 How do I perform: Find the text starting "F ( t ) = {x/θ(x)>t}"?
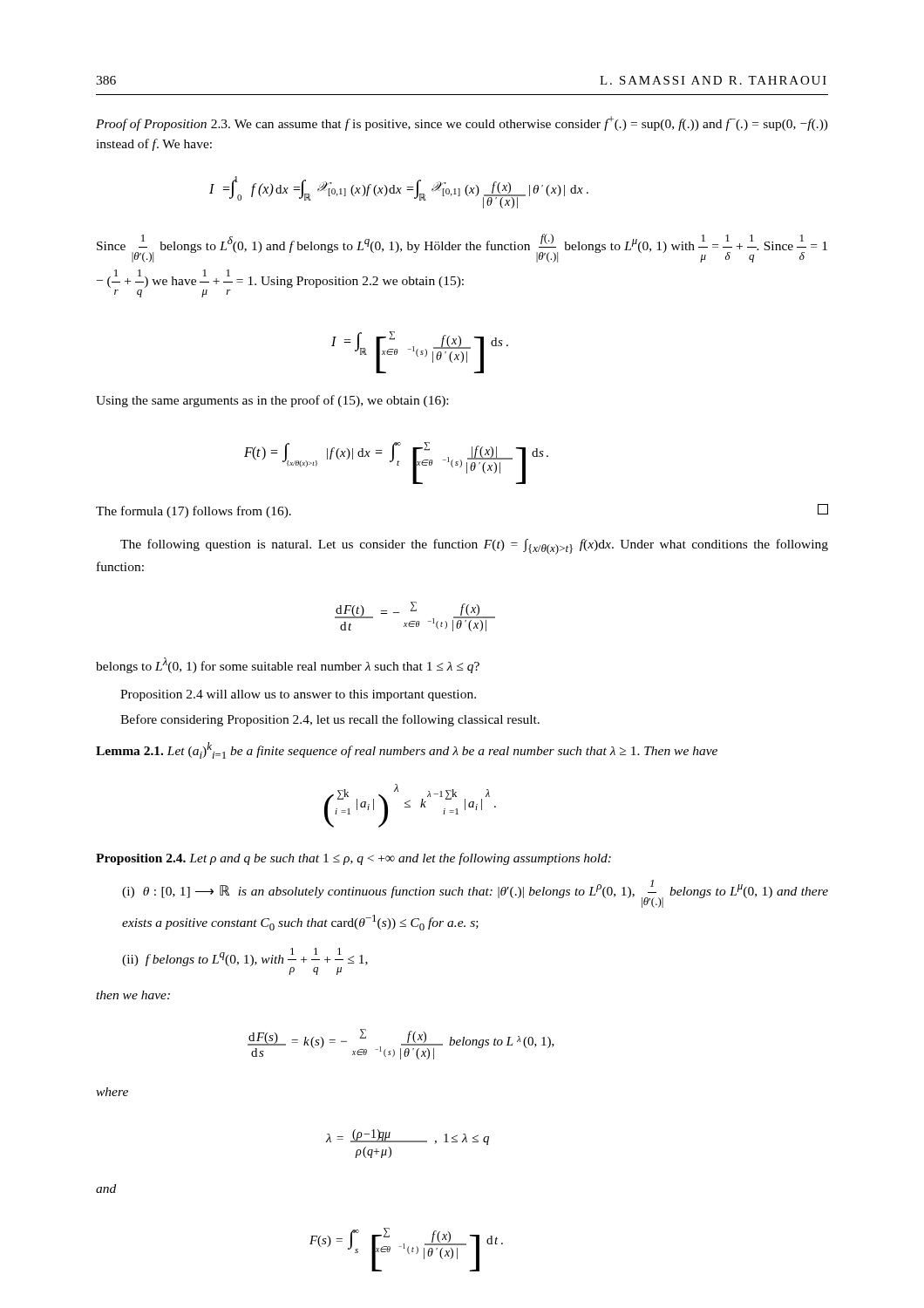(x=462, y=456)
